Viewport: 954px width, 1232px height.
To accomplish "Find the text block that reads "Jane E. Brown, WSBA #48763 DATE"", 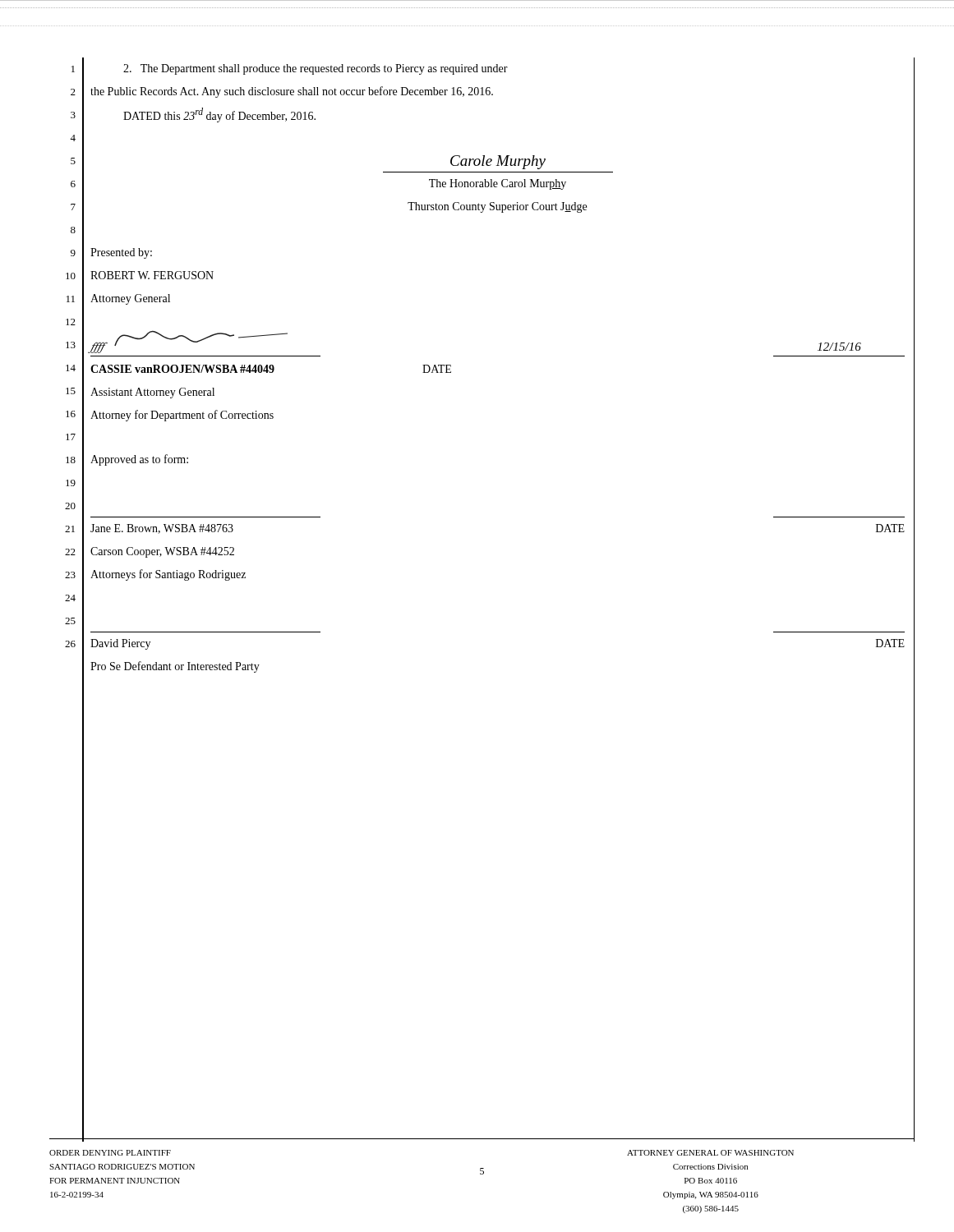I will [168, 529].
